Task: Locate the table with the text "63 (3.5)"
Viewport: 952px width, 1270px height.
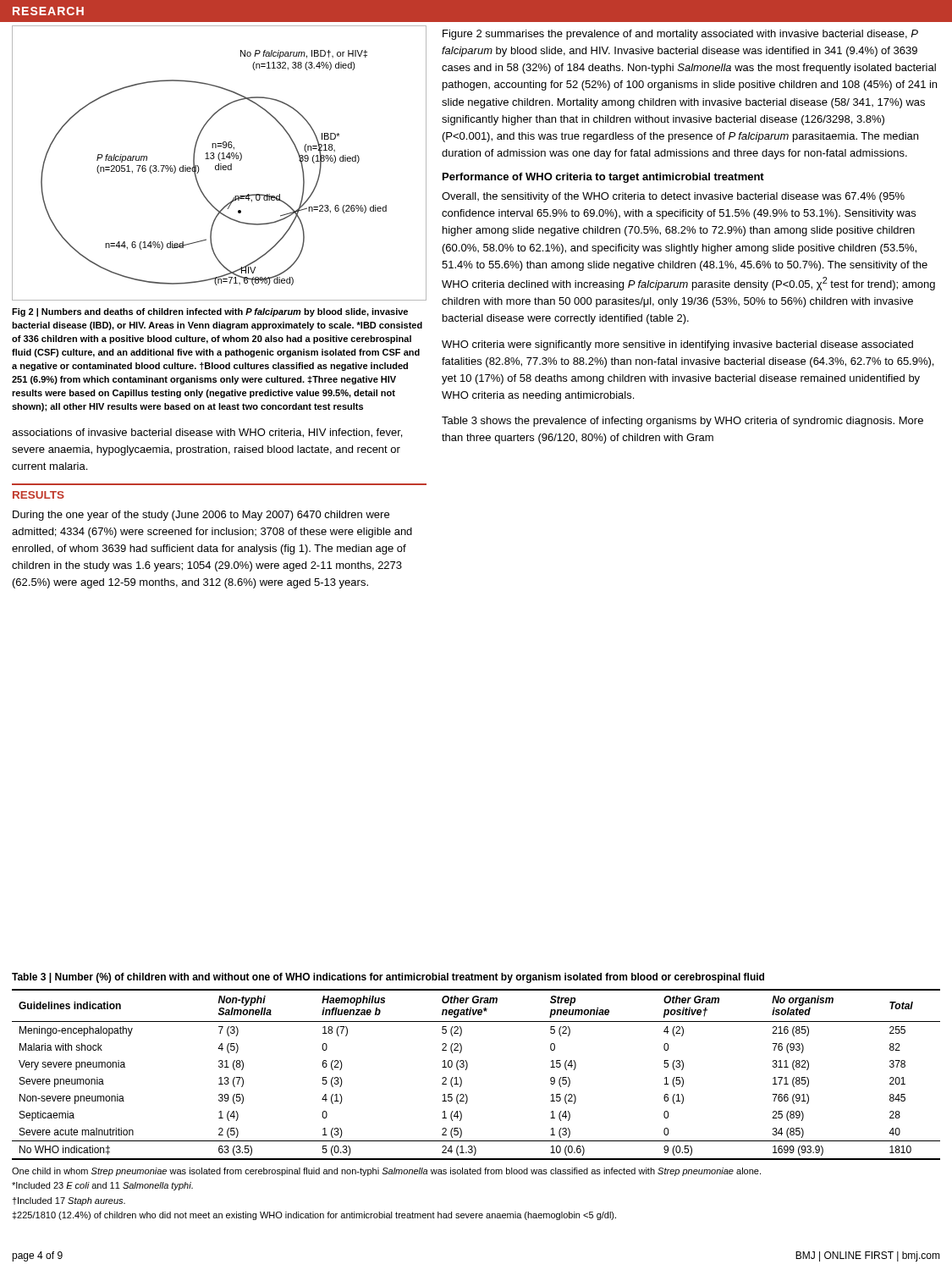Action: point(476,1074)
